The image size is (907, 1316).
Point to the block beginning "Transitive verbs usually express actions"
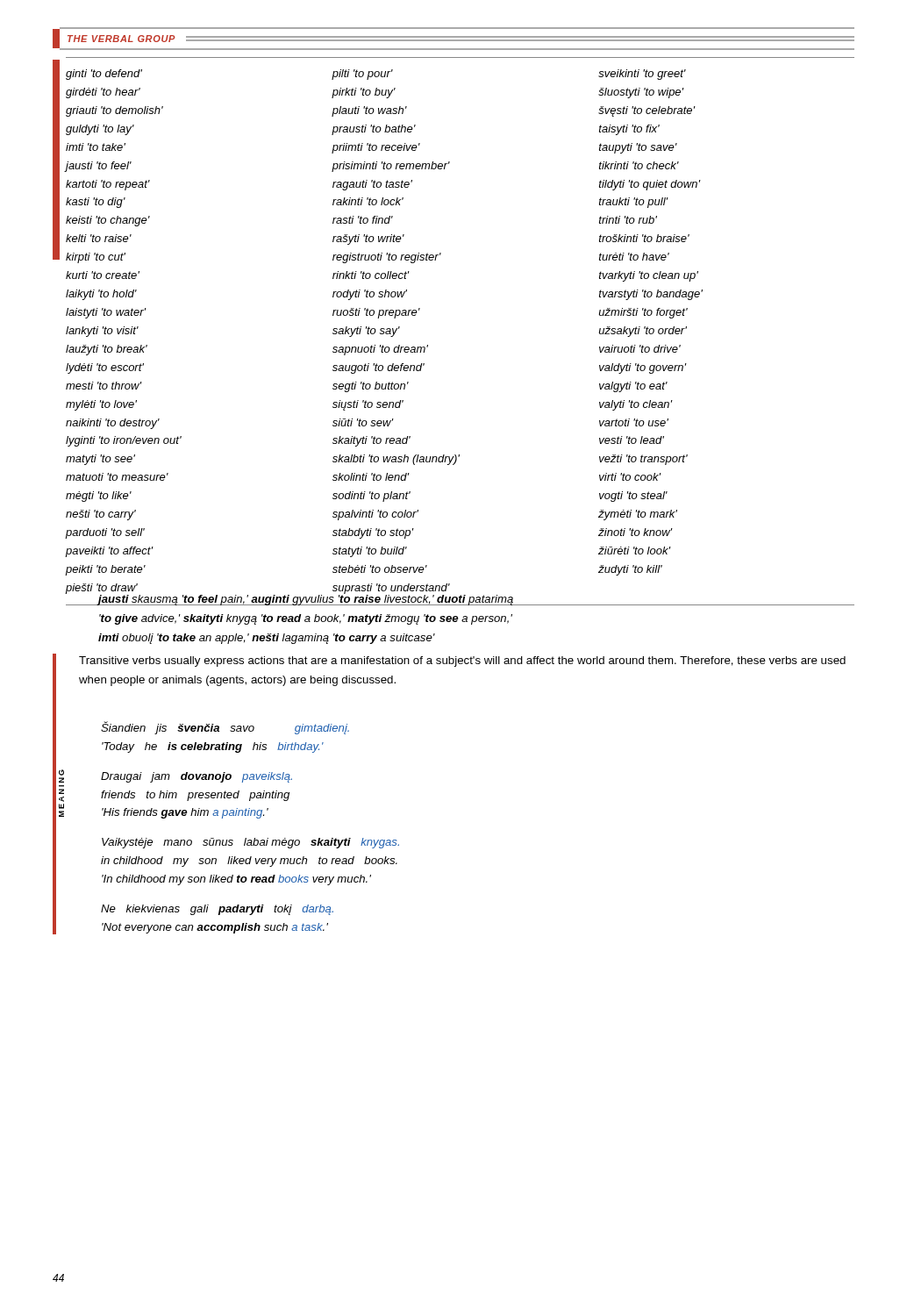click(x=462, y=670)
